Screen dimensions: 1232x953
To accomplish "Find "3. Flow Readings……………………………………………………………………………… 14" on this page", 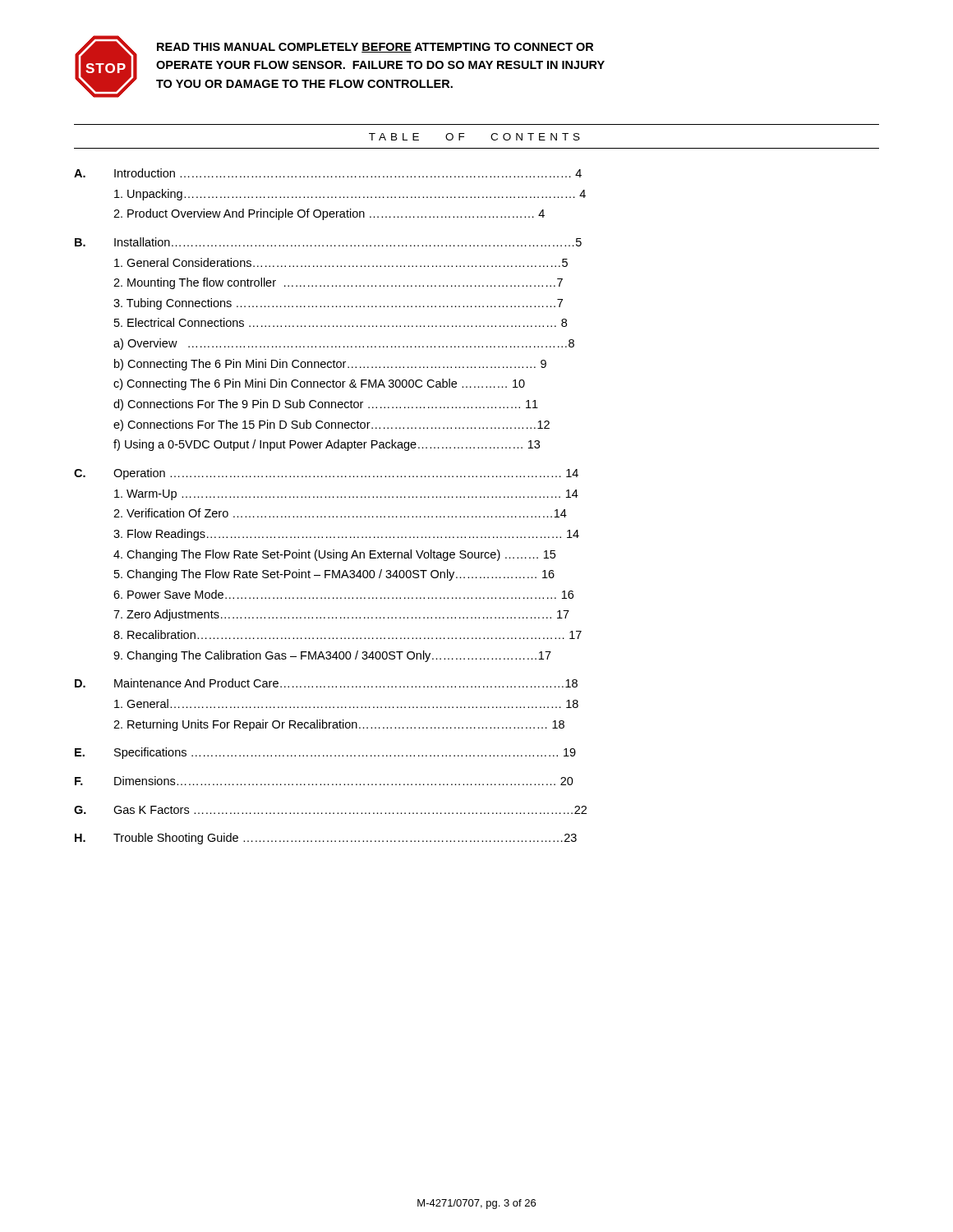I will point(496,534).
